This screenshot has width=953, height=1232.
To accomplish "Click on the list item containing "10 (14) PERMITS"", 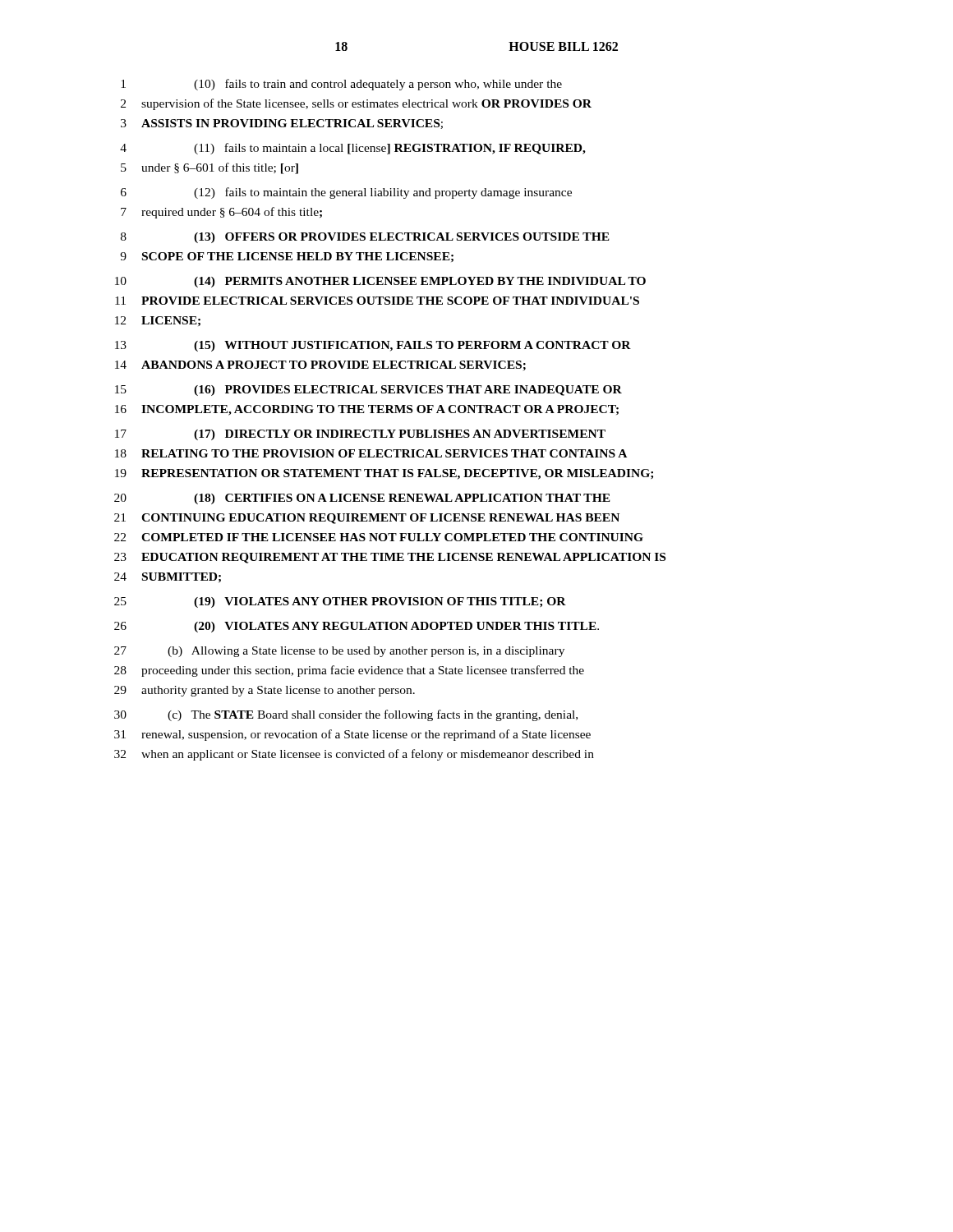I will [476, 301].
